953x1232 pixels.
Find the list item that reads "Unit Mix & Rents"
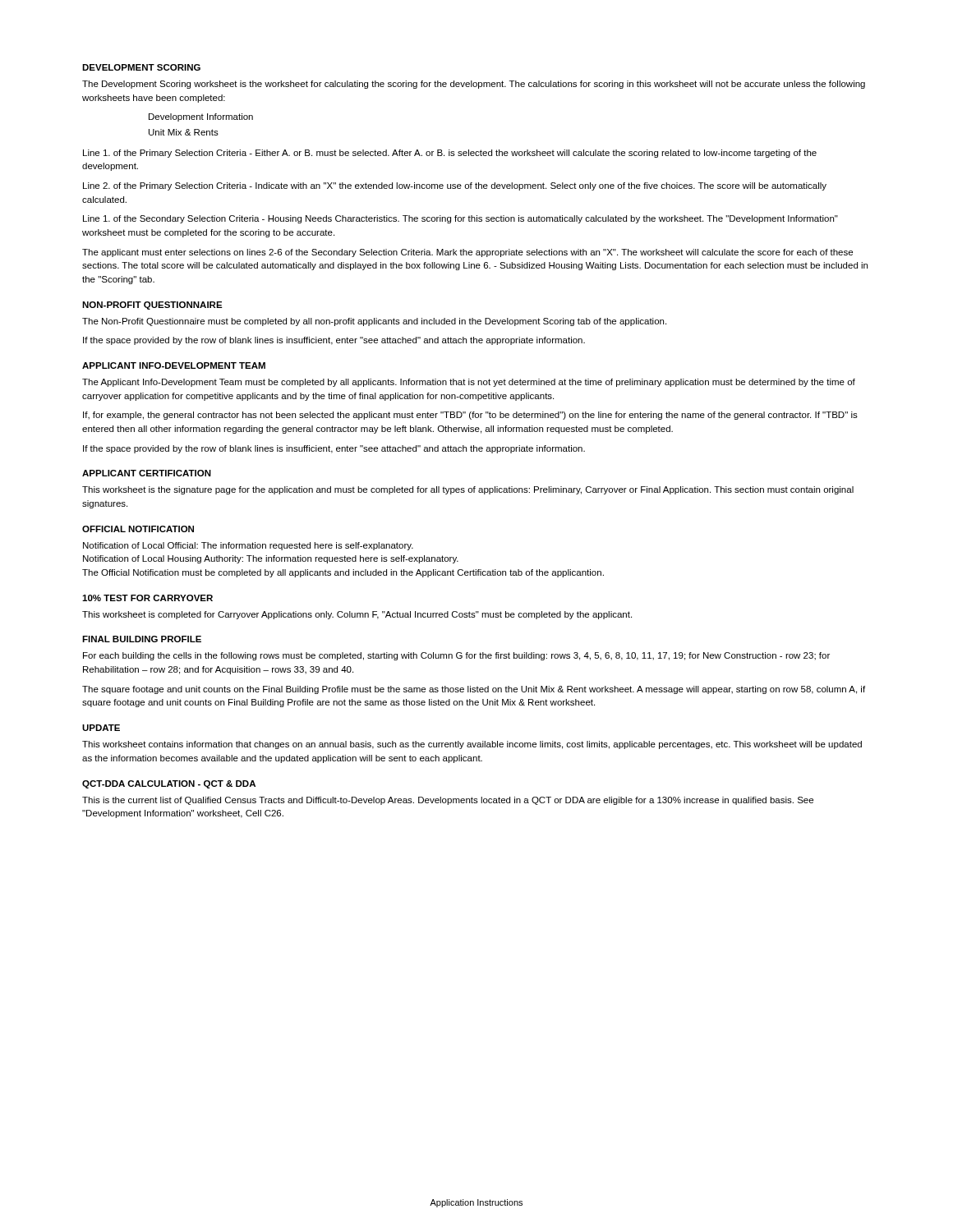(x=183, y=132)
